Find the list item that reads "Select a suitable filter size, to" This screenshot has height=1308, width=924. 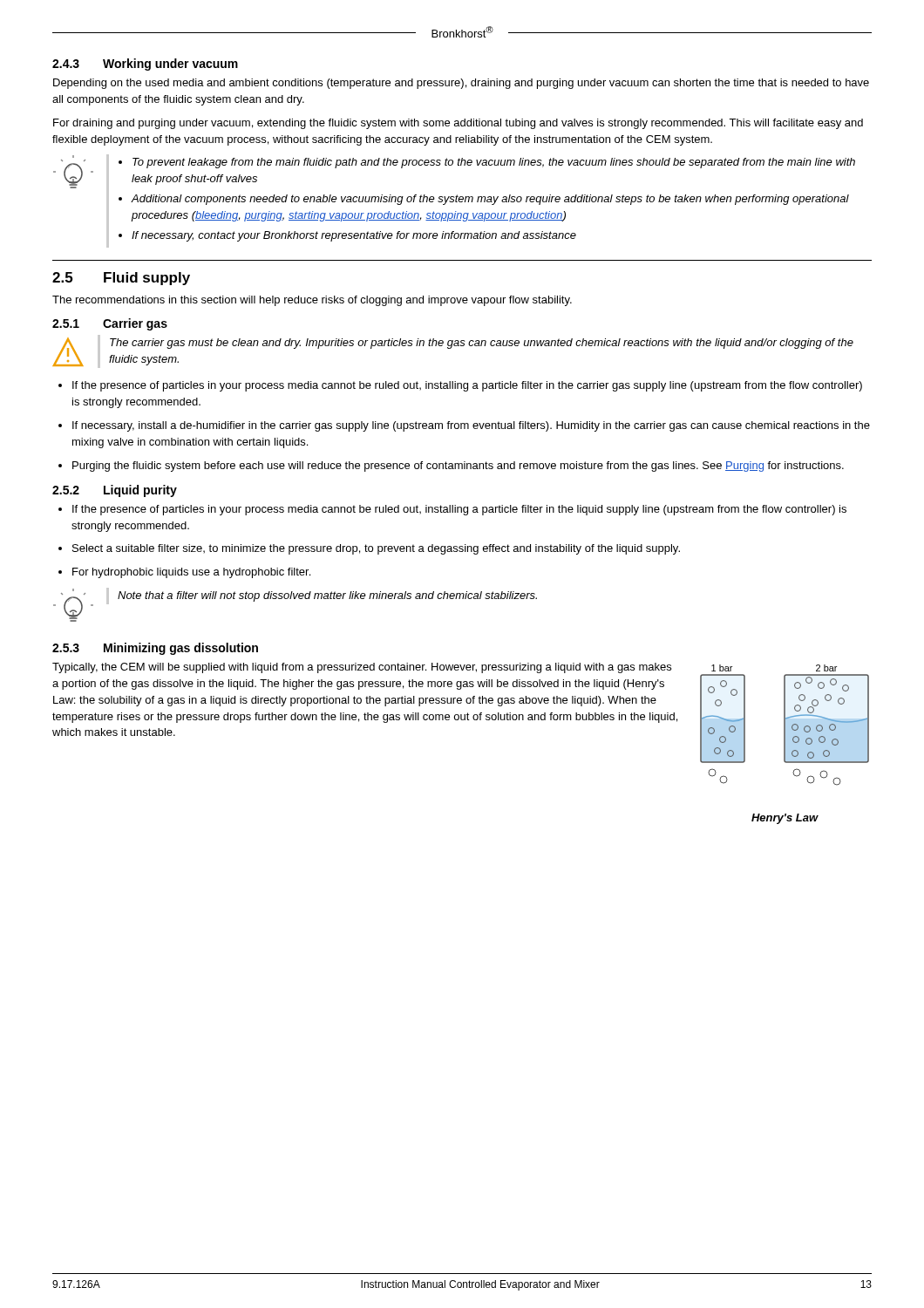pos(462,549)
